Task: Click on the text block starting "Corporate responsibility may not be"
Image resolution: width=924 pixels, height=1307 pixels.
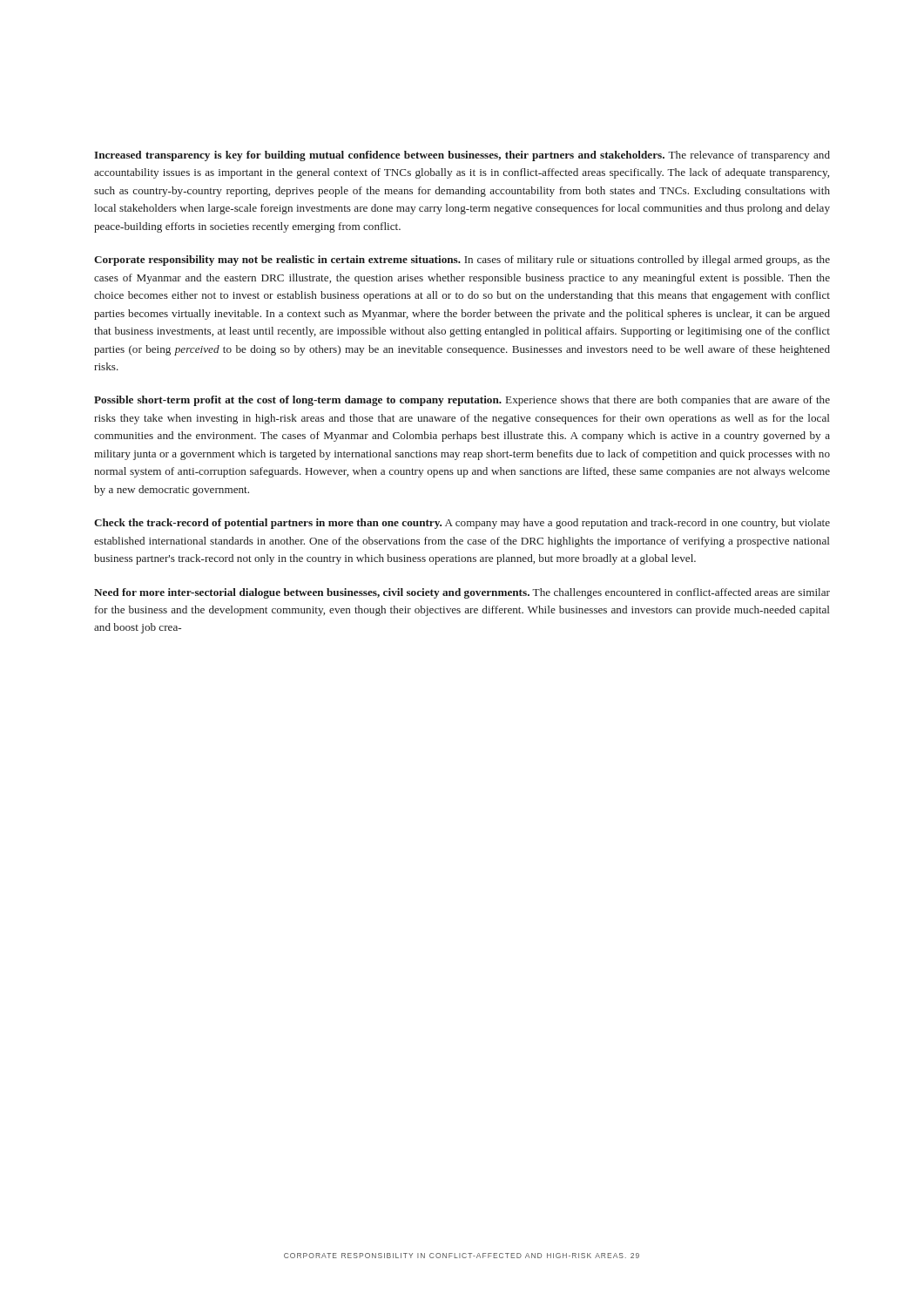Action: (462, 313)
